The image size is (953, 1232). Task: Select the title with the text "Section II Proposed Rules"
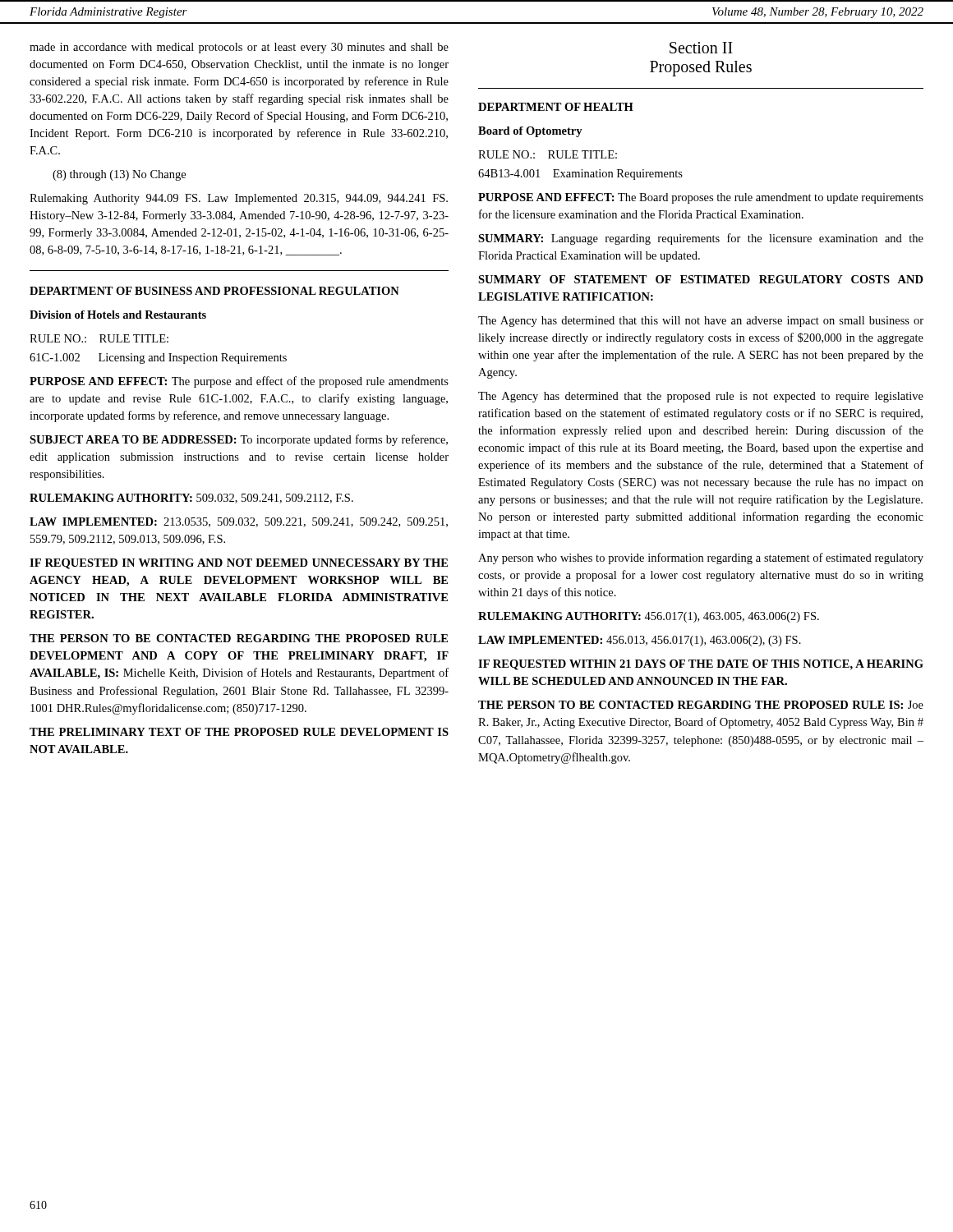click(701, 57)
